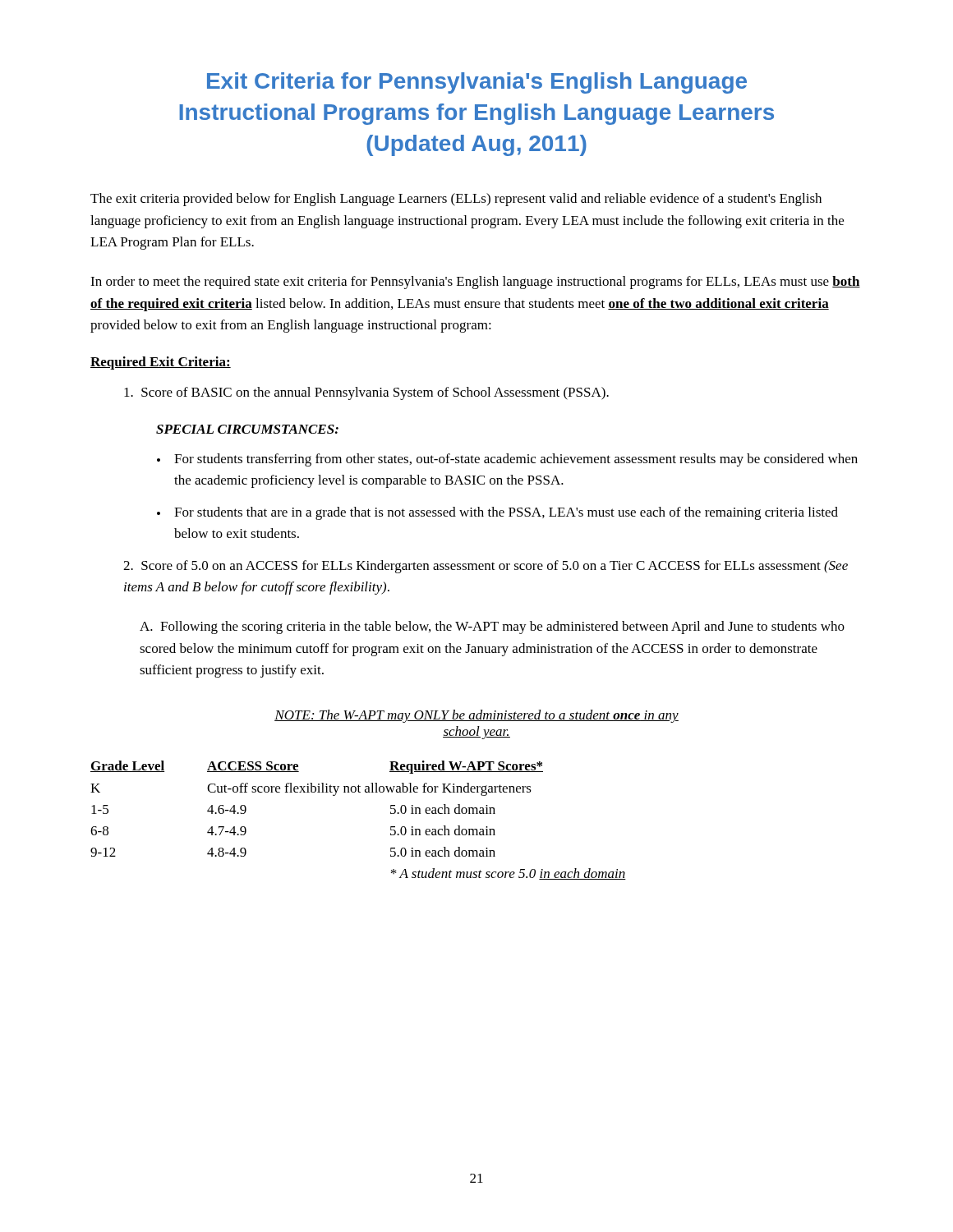The width and height of the screenshot is (953, 1232).
Task: Point to the block beginning "The exit criteria provided below for English Language"
Action: [467, 220]
